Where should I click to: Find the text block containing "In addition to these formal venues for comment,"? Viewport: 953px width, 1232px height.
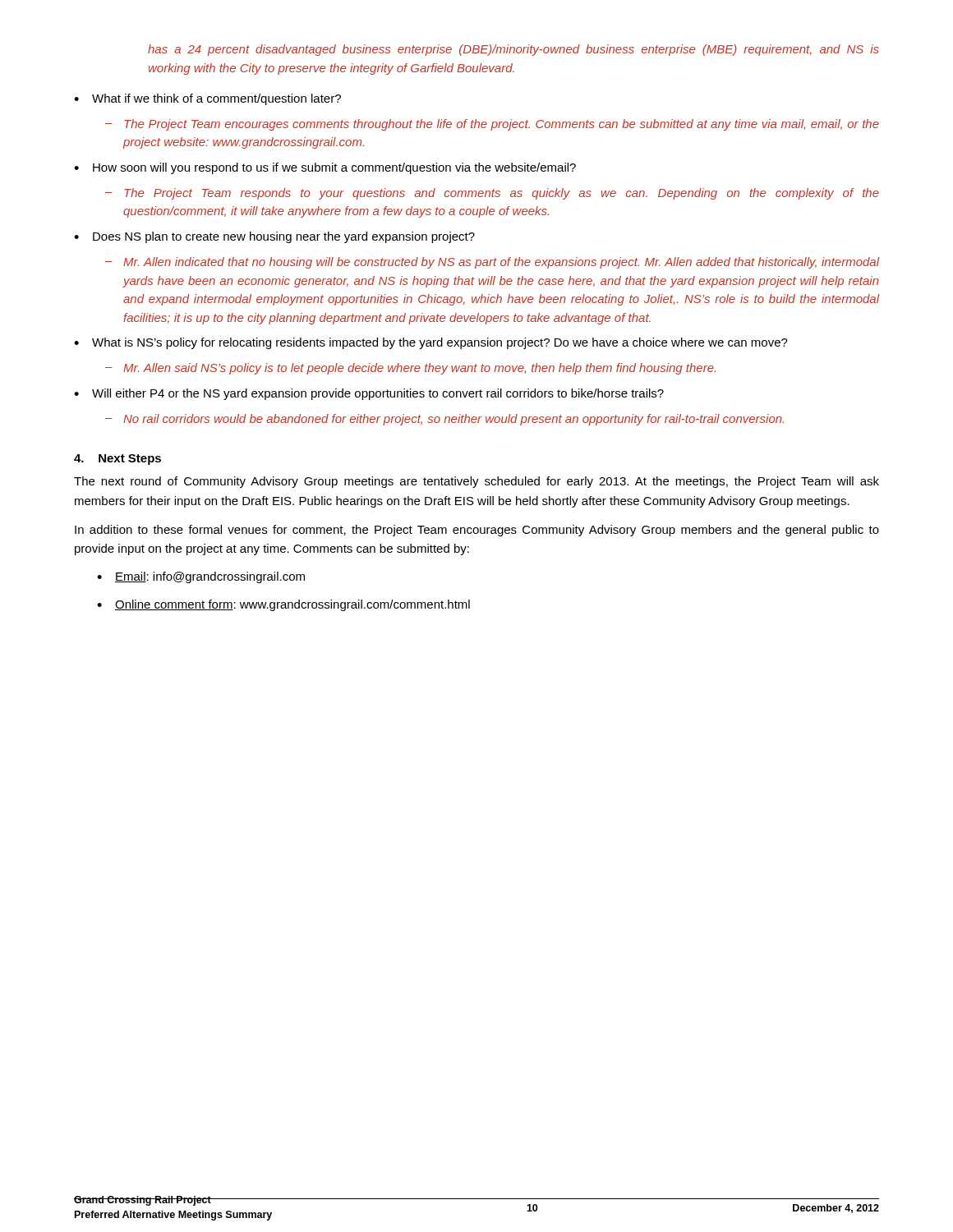click(x=476, y=539)
